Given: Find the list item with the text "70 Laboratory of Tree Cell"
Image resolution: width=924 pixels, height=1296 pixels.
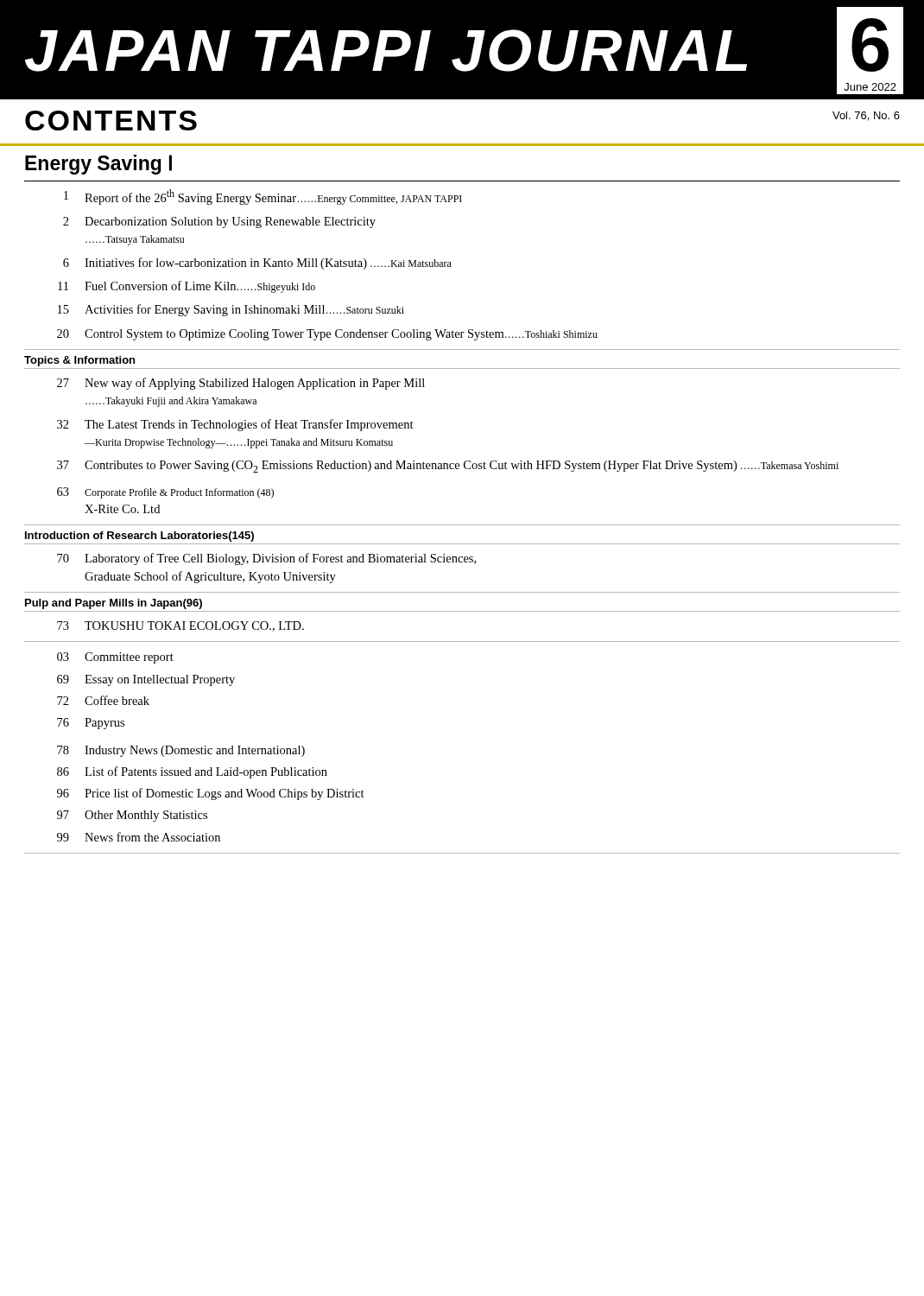Looking at the screenshot, I should pyautogui.click(x=462, y=567).
